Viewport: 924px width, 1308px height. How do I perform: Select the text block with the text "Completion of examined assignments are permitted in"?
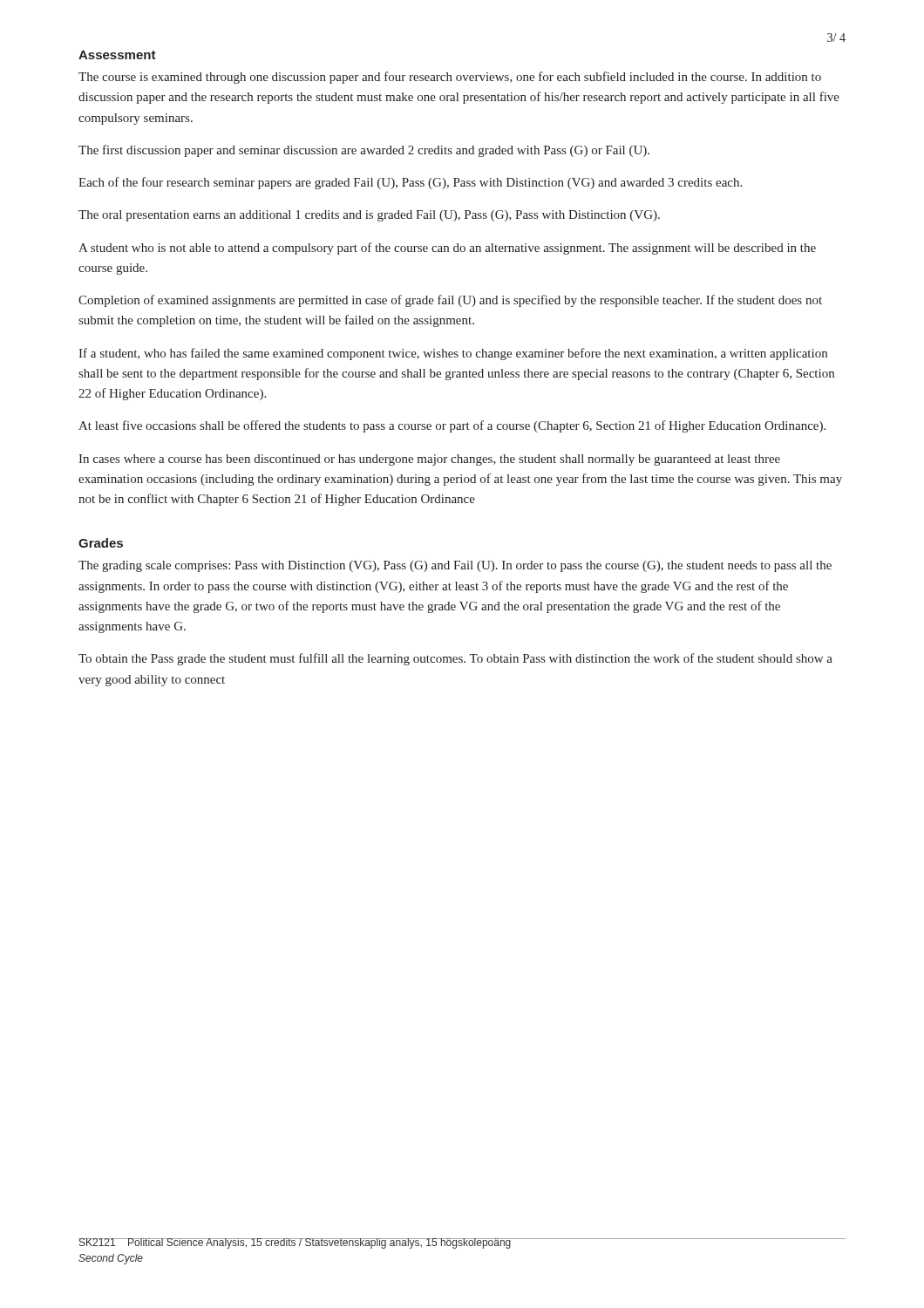coord(450,310)
